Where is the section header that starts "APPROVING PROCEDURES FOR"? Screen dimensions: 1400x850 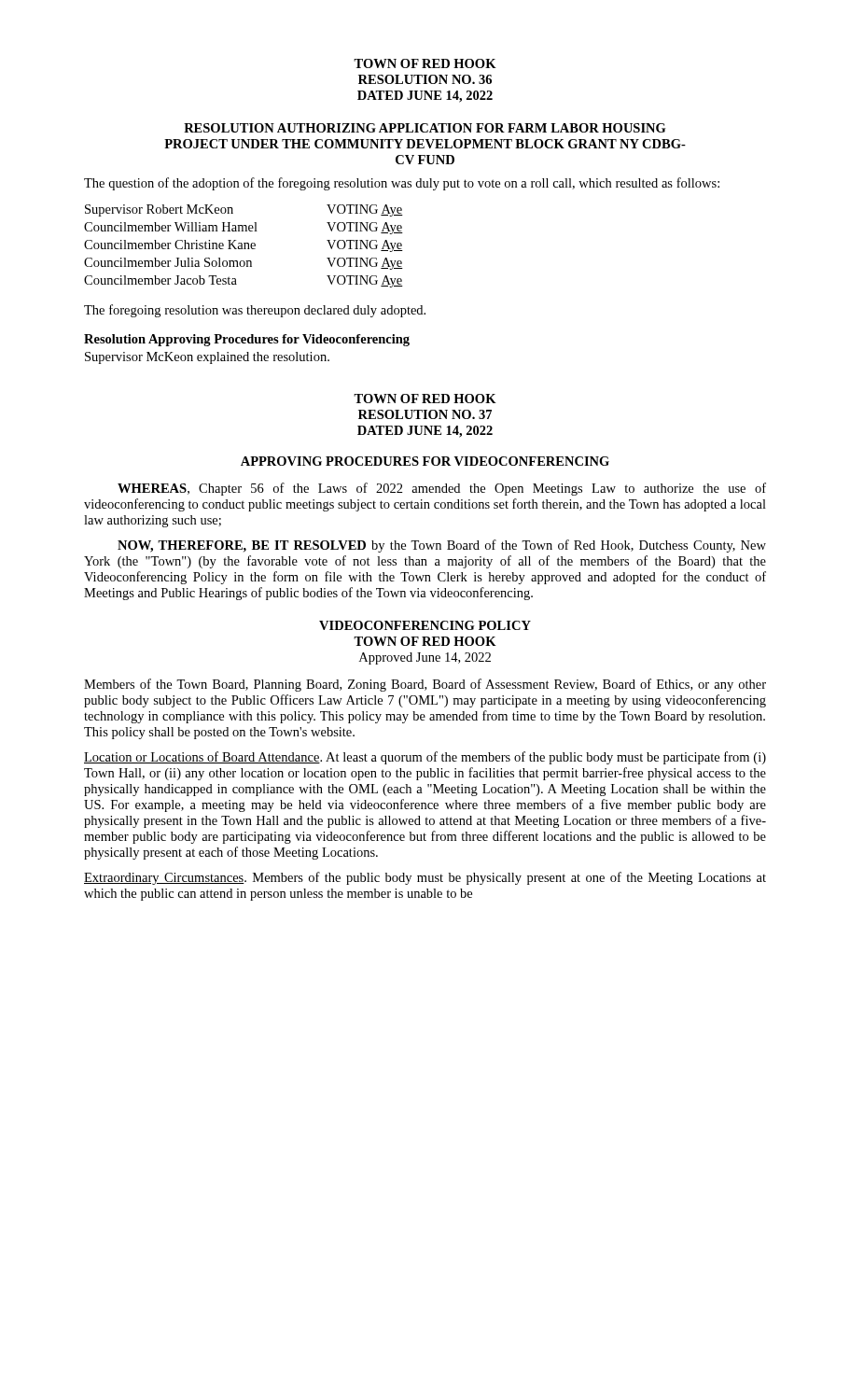pyautogui.click(x=425, y=461)
